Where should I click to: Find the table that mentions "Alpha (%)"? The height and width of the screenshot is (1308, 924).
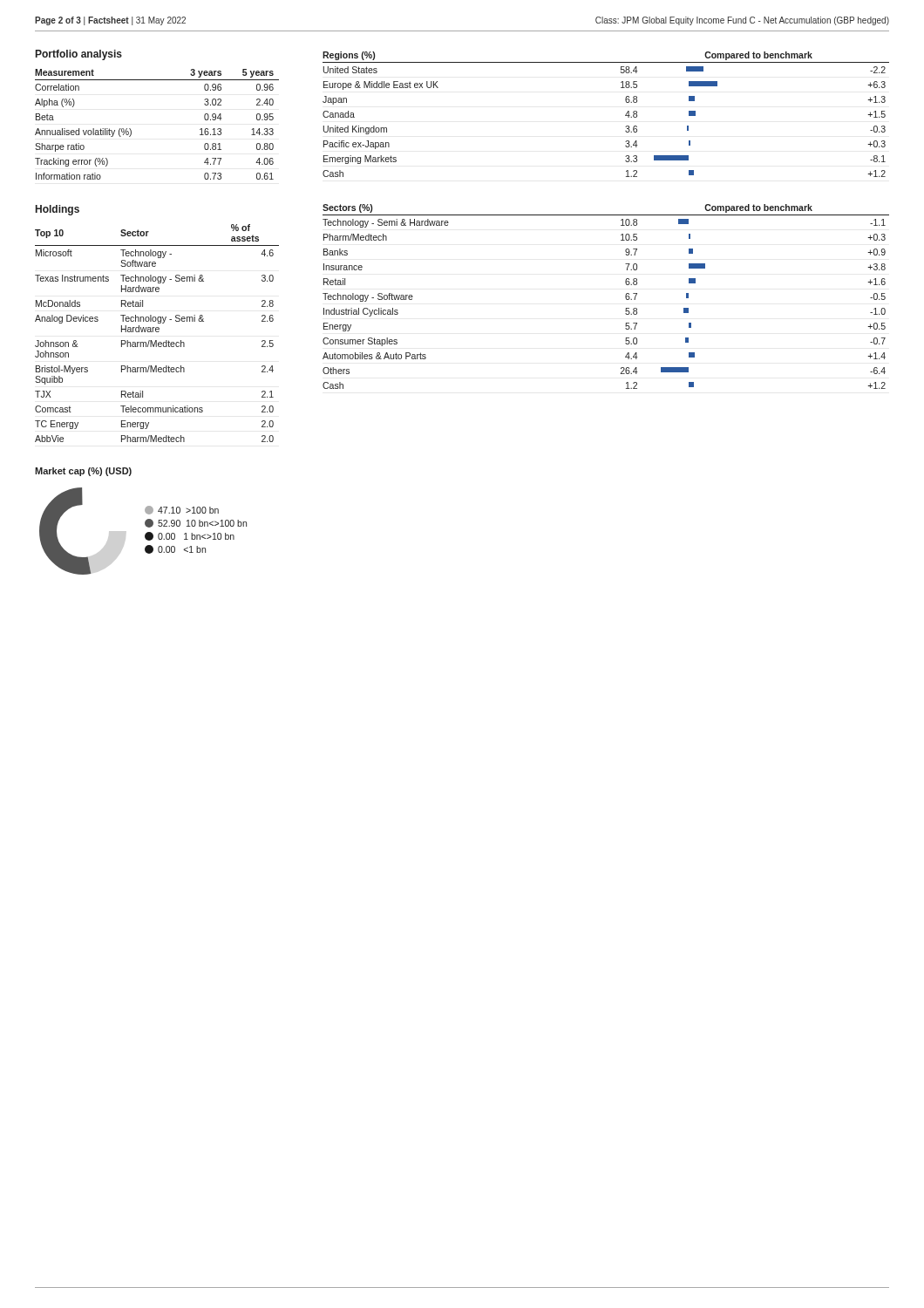(x=161, y=125)
